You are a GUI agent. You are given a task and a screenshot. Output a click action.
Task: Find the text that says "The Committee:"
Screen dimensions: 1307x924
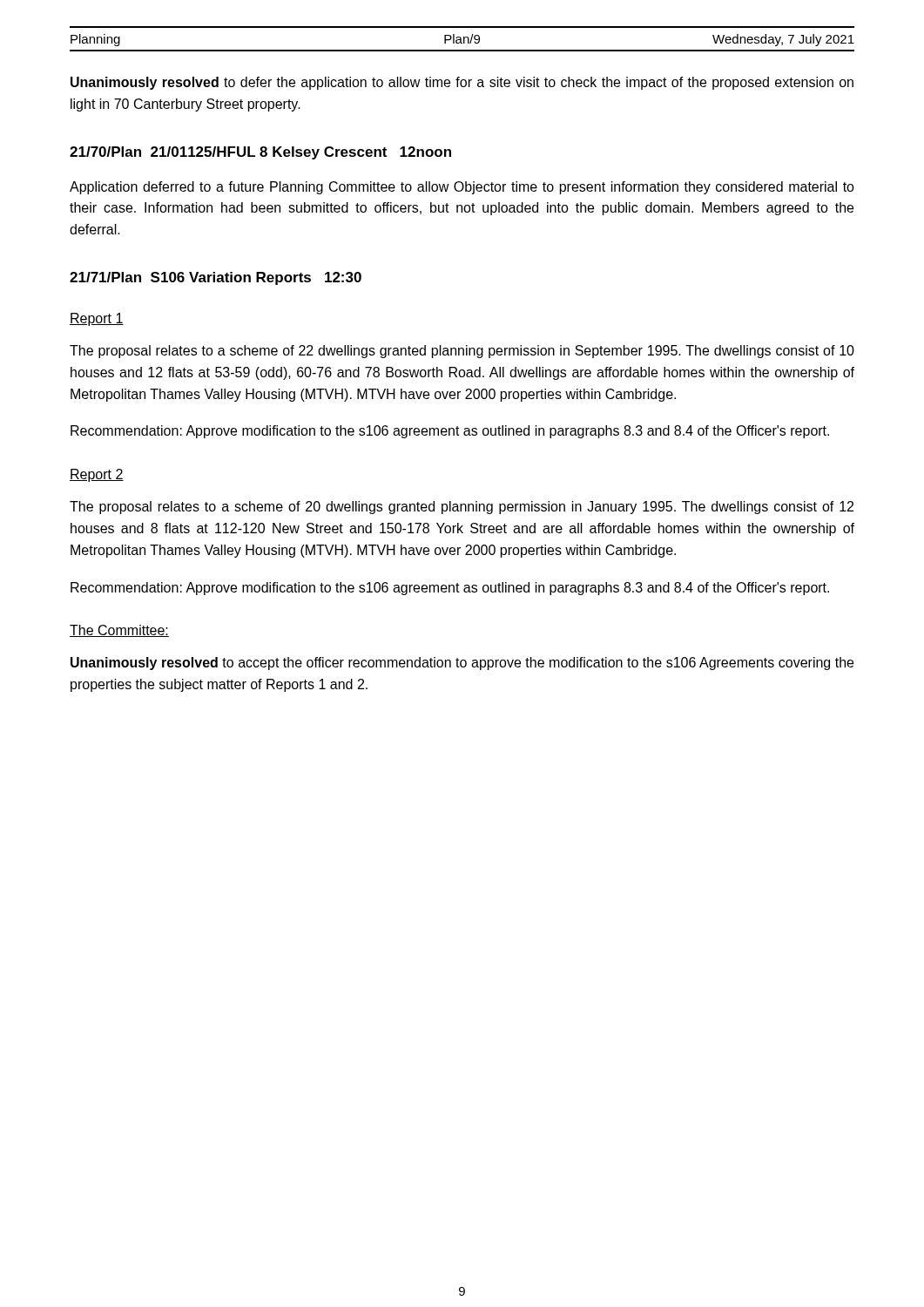[x=119, y=631]
